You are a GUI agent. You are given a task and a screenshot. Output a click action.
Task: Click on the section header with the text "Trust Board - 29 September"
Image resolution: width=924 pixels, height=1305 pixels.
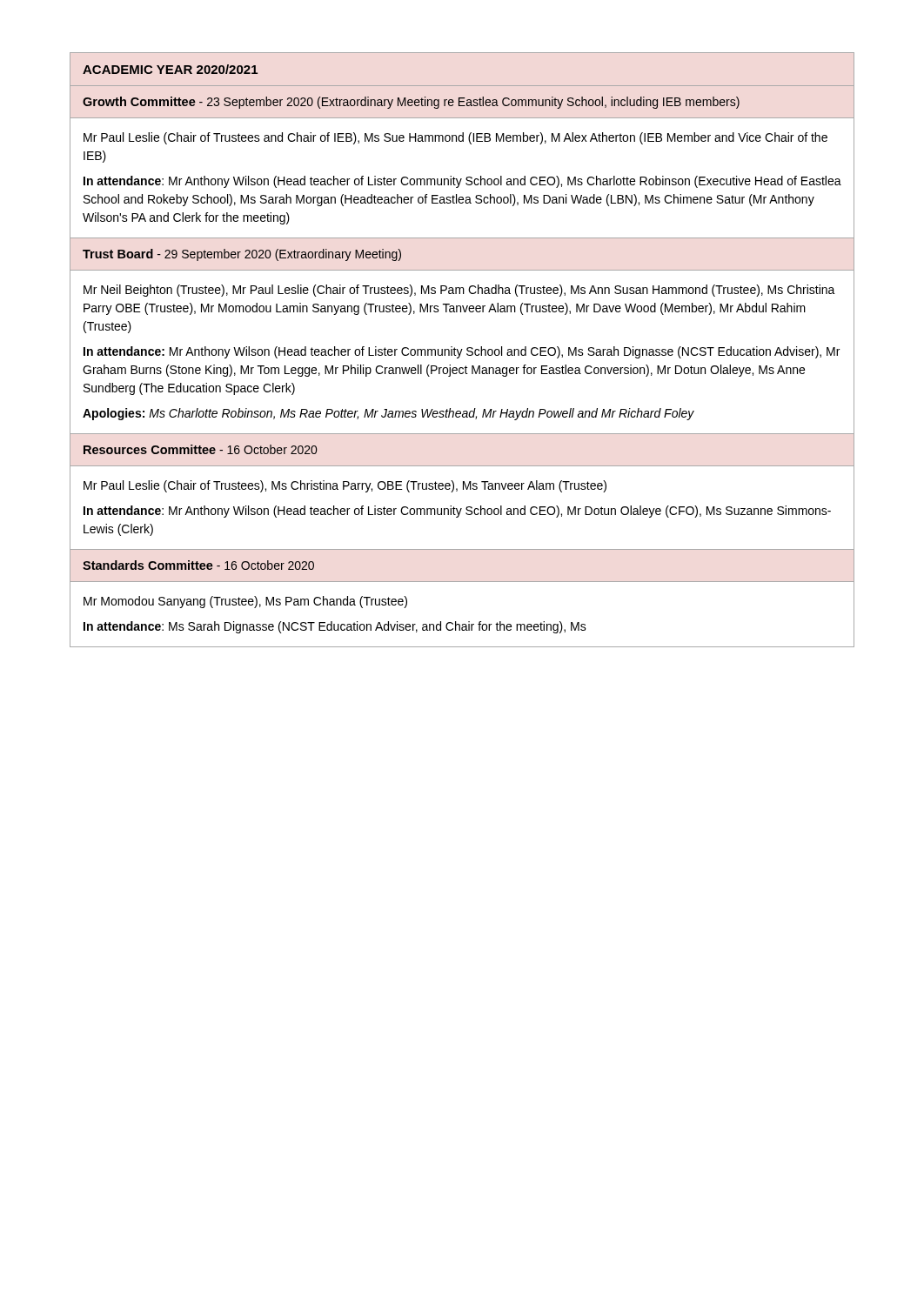[x=242, y=254]
